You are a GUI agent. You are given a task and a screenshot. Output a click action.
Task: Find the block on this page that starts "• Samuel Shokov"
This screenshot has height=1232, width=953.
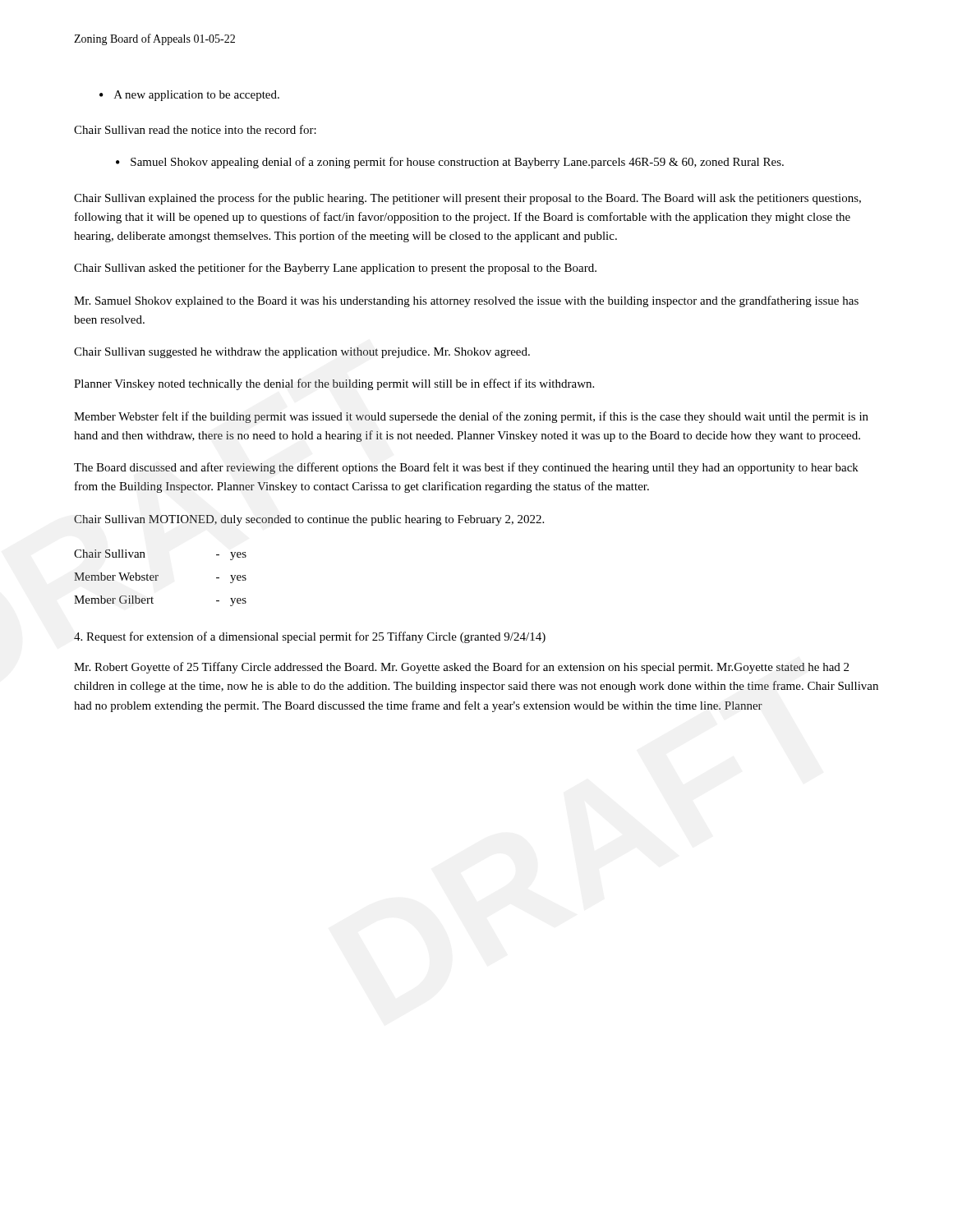[x=450, y=163]
